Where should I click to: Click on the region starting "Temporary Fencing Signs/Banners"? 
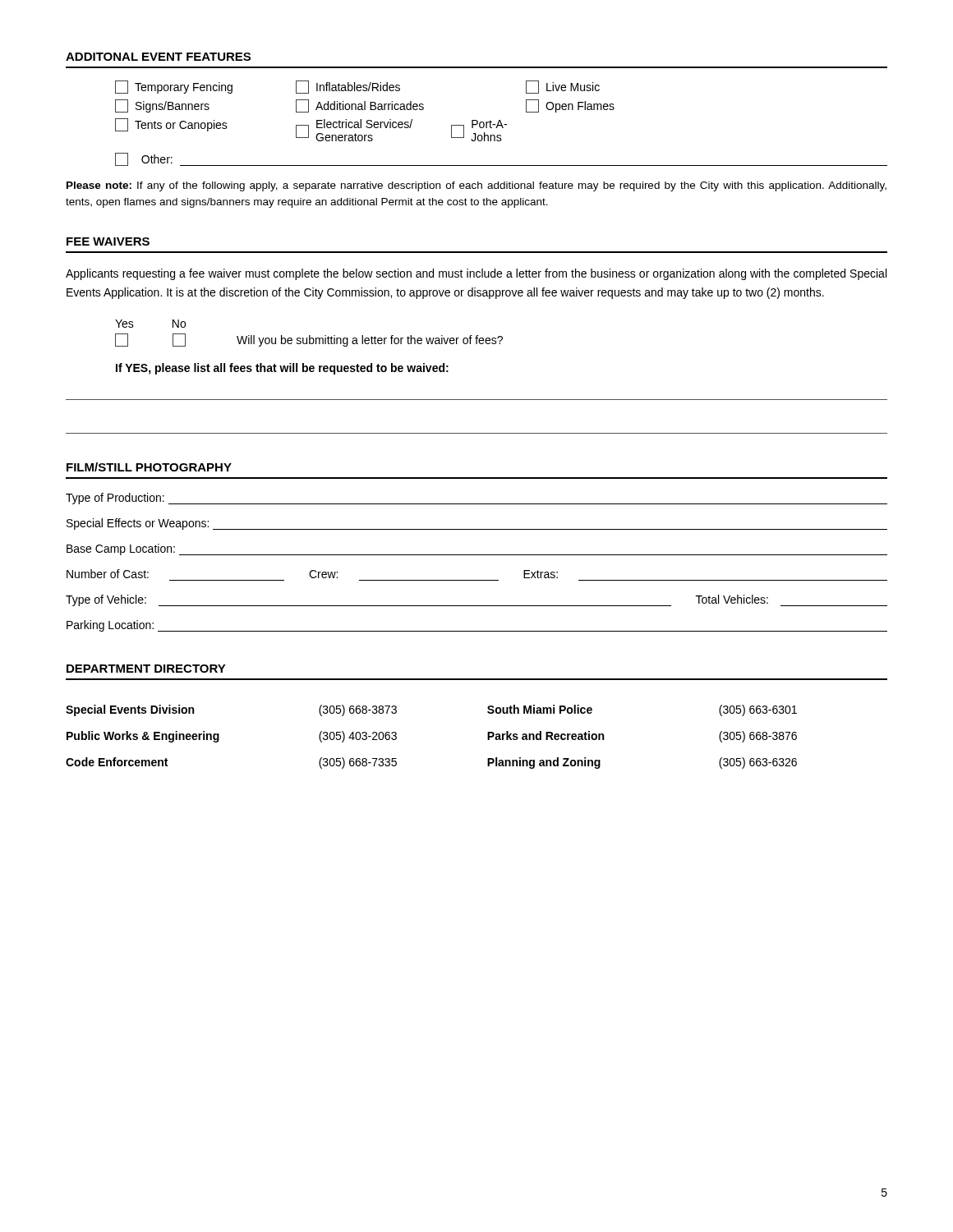[501, 123]
